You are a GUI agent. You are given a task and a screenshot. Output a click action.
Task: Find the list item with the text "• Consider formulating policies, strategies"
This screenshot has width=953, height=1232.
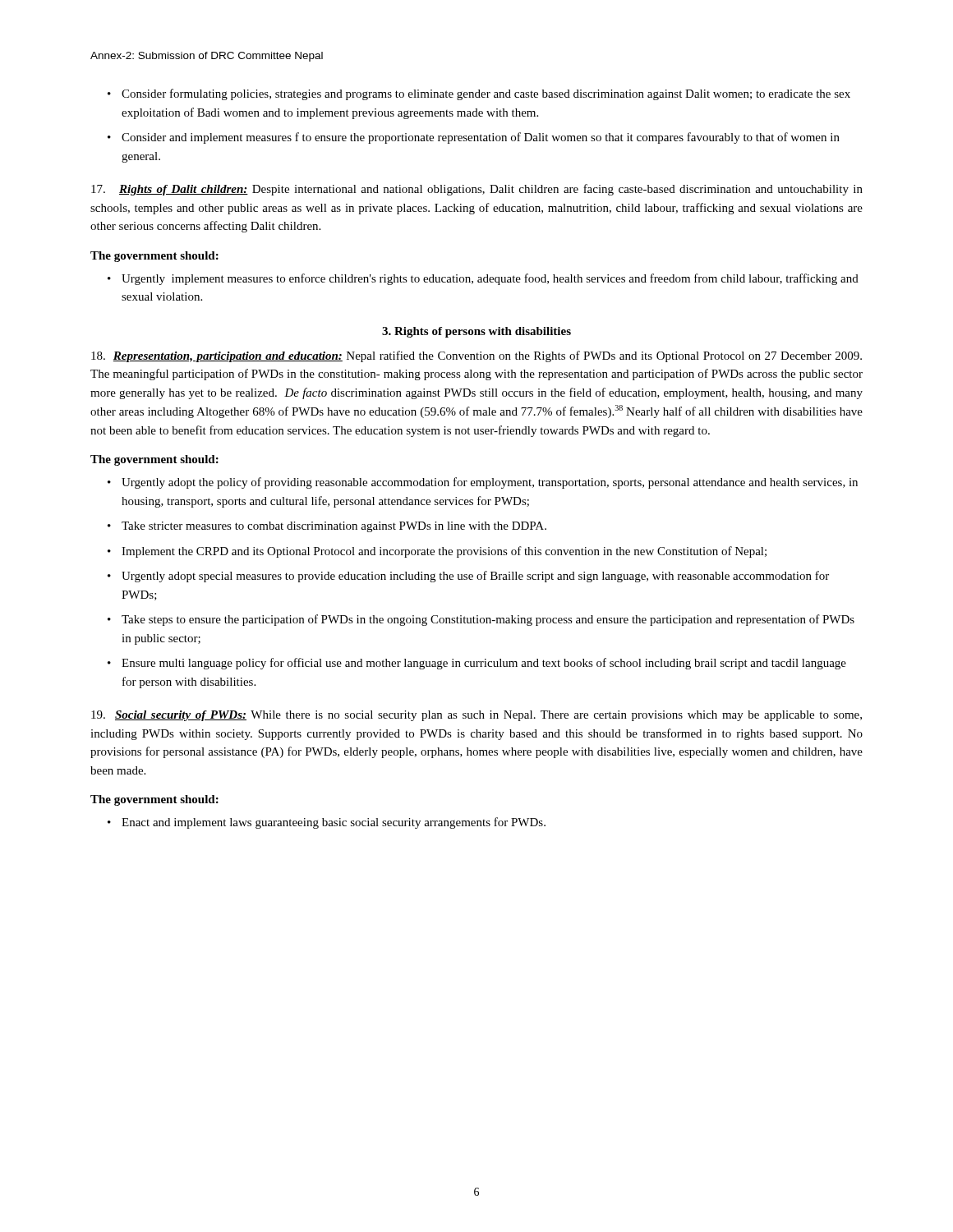pyautogui.click(x=485, y=103)
